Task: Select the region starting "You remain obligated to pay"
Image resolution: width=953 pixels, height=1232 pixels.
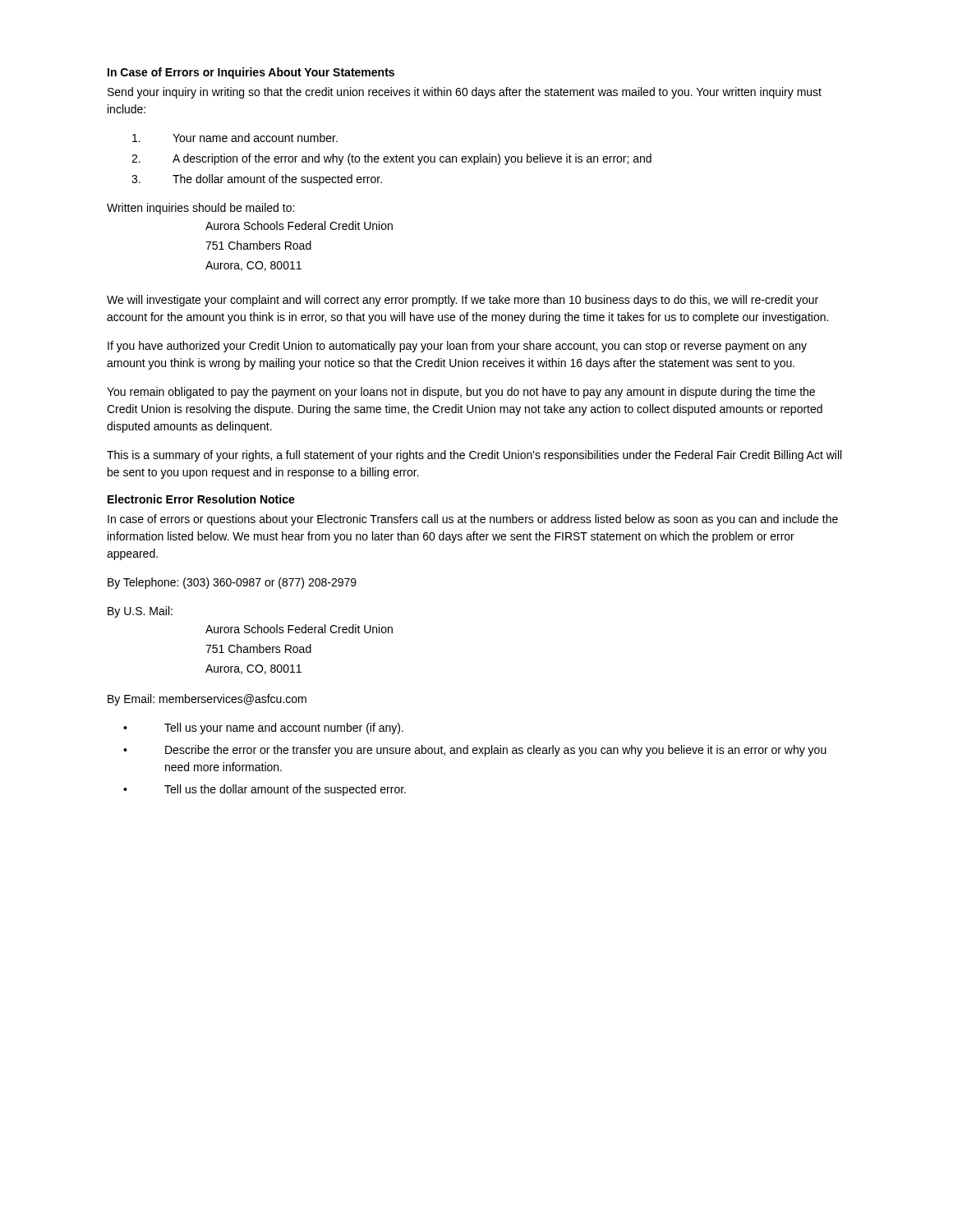Action: [x=465, y=409]
